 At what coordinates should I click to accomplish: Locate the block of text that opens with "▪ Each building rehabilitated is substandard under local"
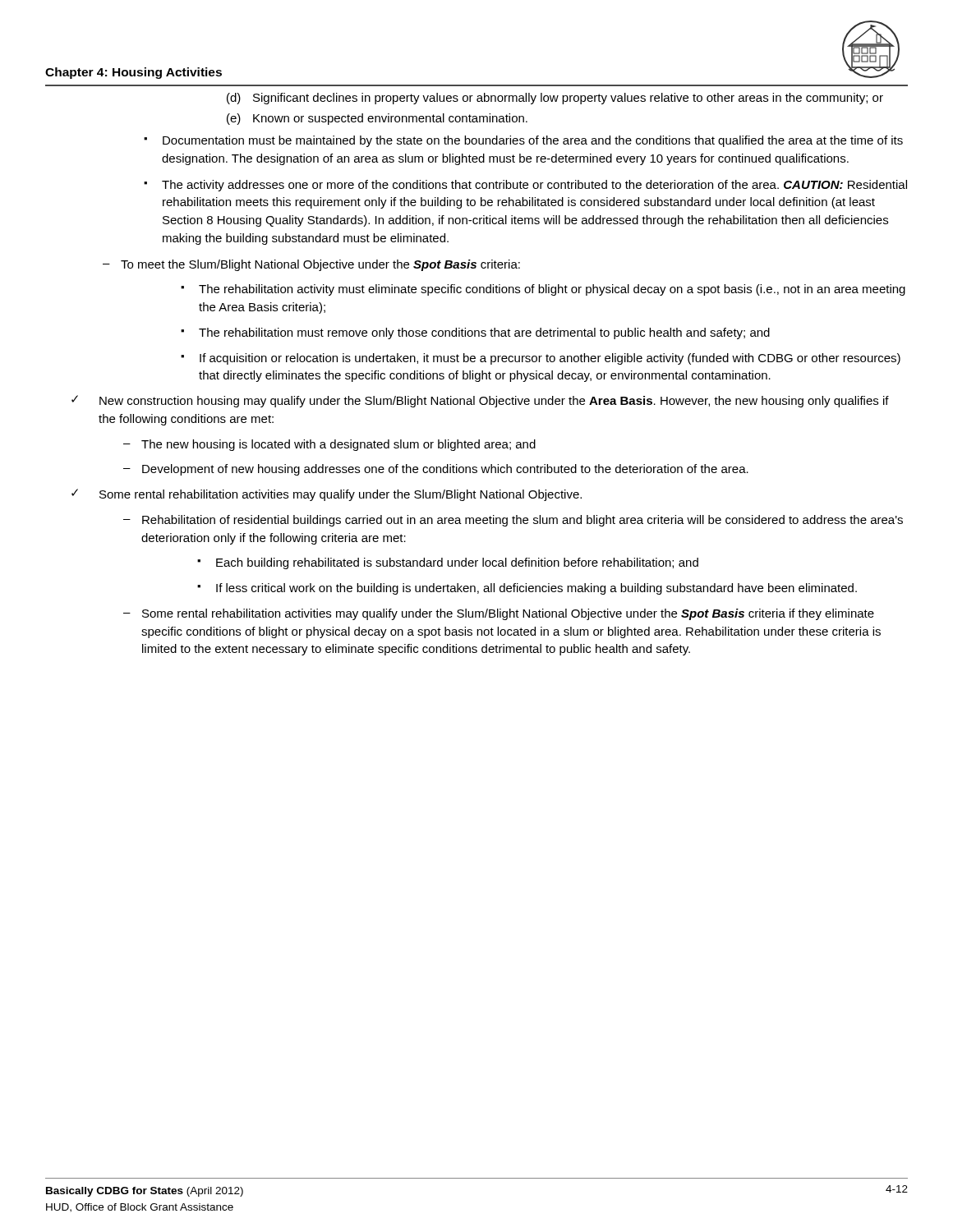click(x=553, y=563)
